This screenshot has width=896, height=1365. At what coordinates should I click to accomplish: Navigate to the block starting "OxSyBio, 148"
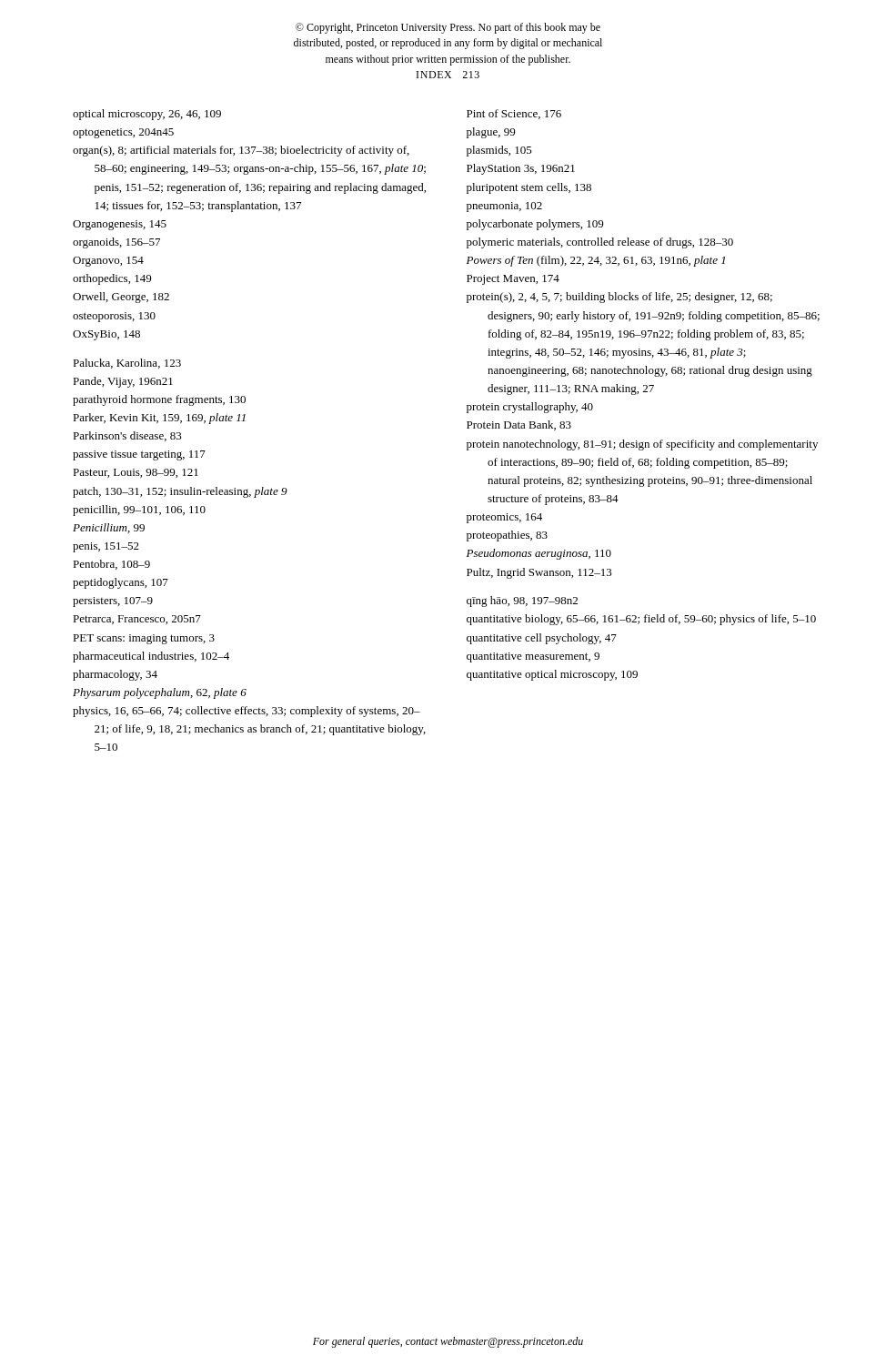(x=106, y=335)
